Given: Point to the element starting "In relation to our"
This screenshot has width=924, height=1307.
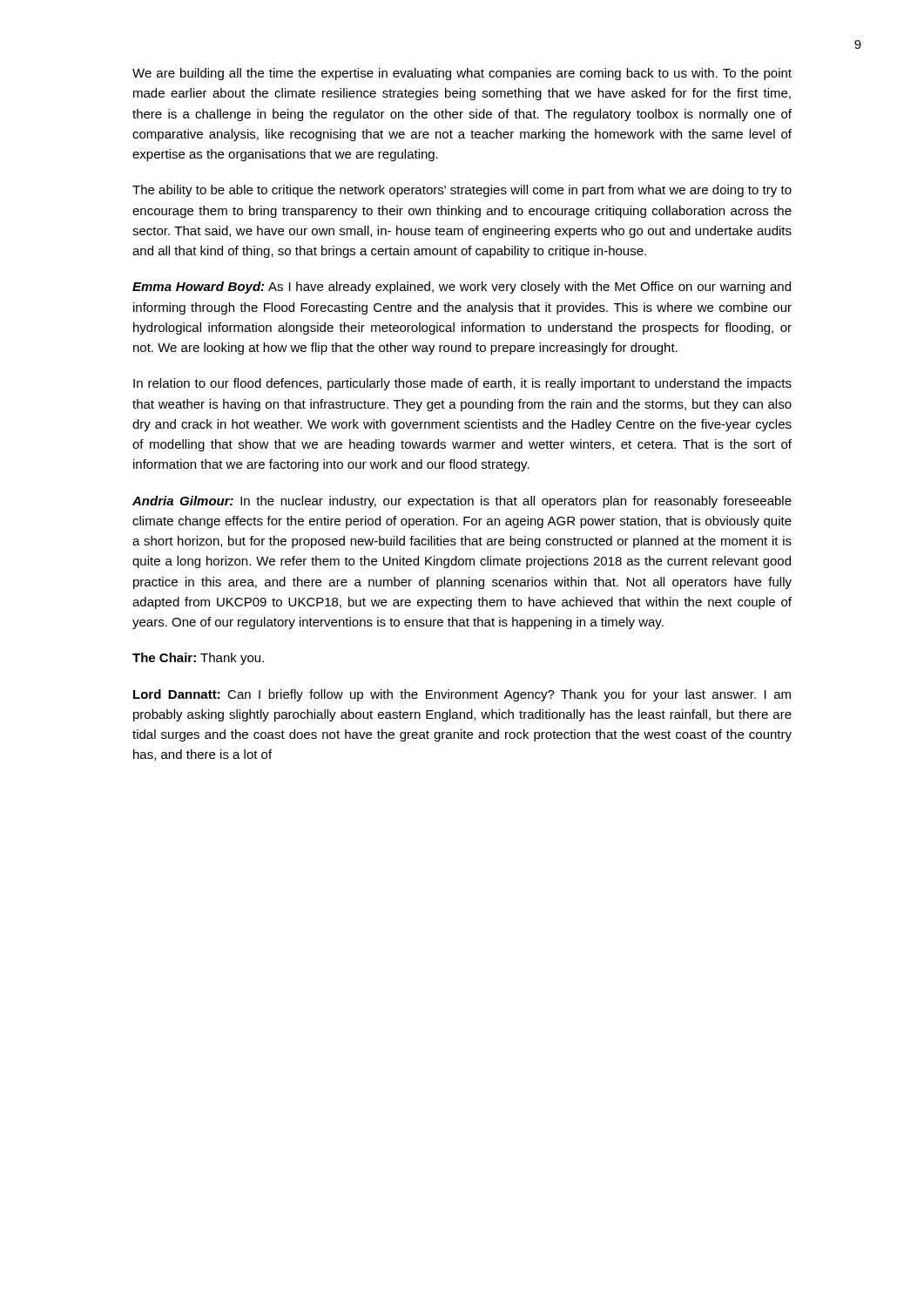Looking at the screenshot, I should [x=462, y=424].
